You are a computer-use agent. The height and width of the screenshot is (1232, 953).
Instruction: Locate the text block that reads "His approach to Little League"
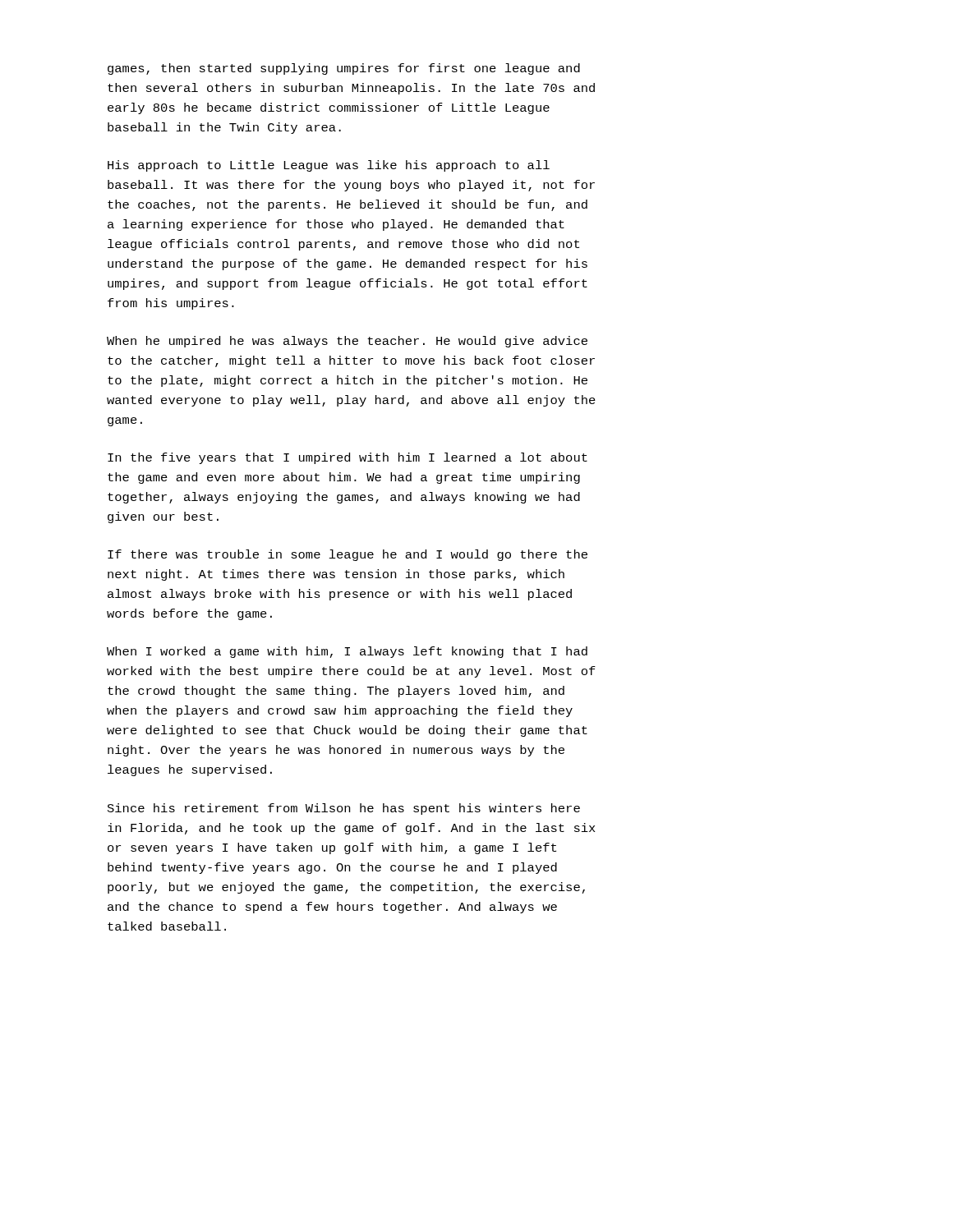point(351,235)
